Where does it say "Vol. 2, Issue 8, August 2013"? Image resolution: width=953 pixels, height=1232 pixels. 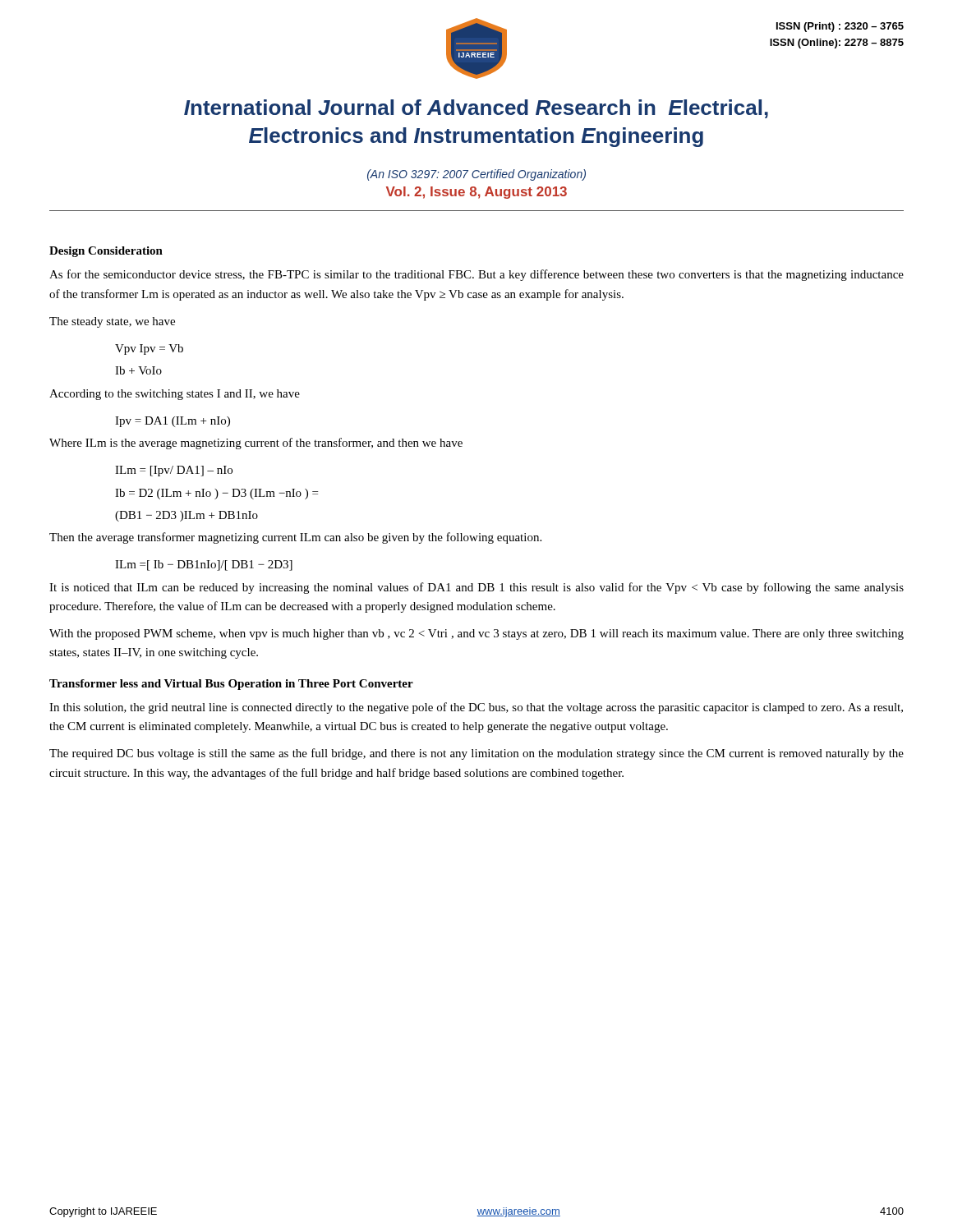(x=476, y=192)
